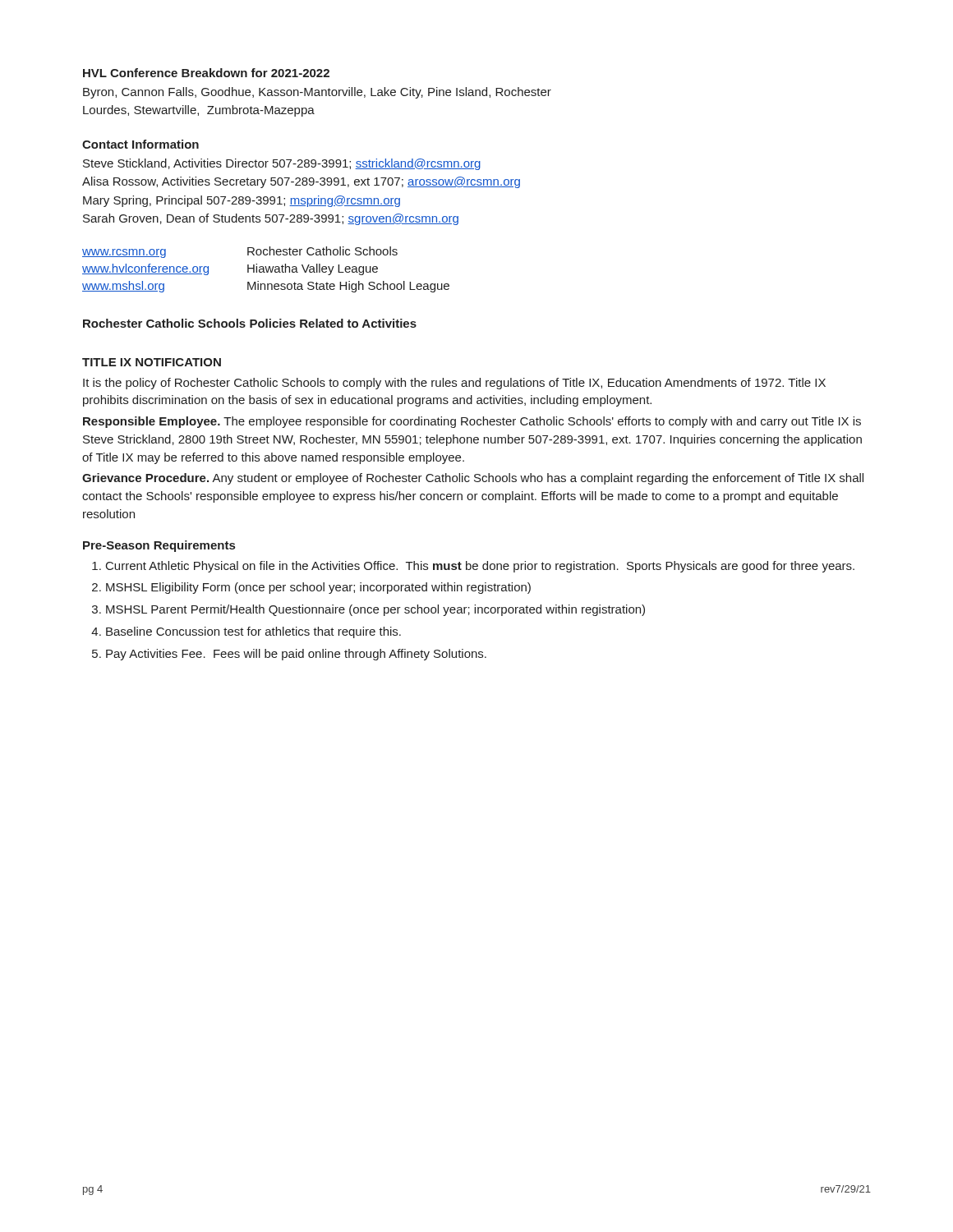Find the section header on this page that starts "Rochester Catholic Schools Policies"

point(249,323)
